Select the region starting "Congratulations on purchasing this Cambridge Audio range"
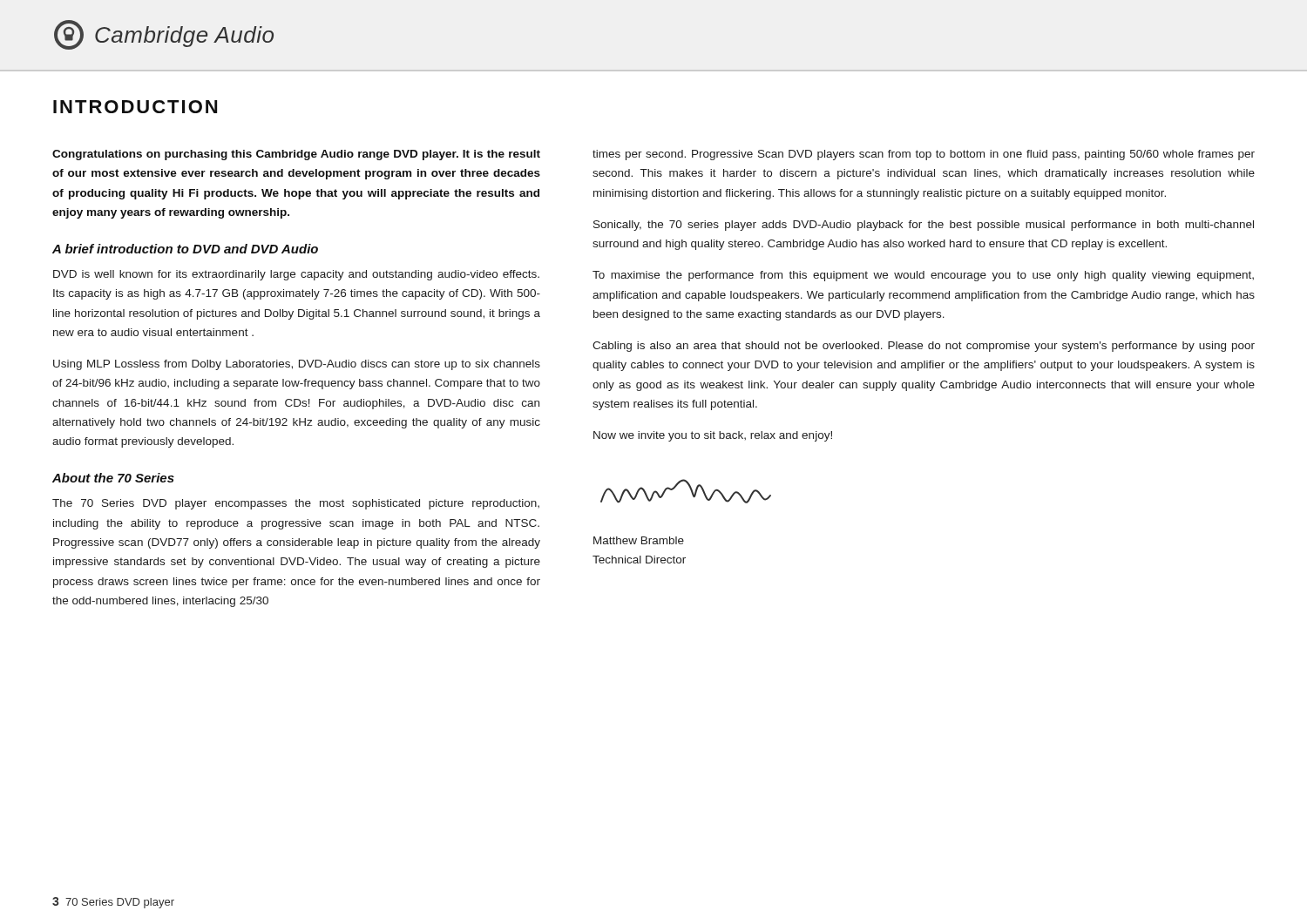The height and width of the screenshot is (924, 1307). 296,183
